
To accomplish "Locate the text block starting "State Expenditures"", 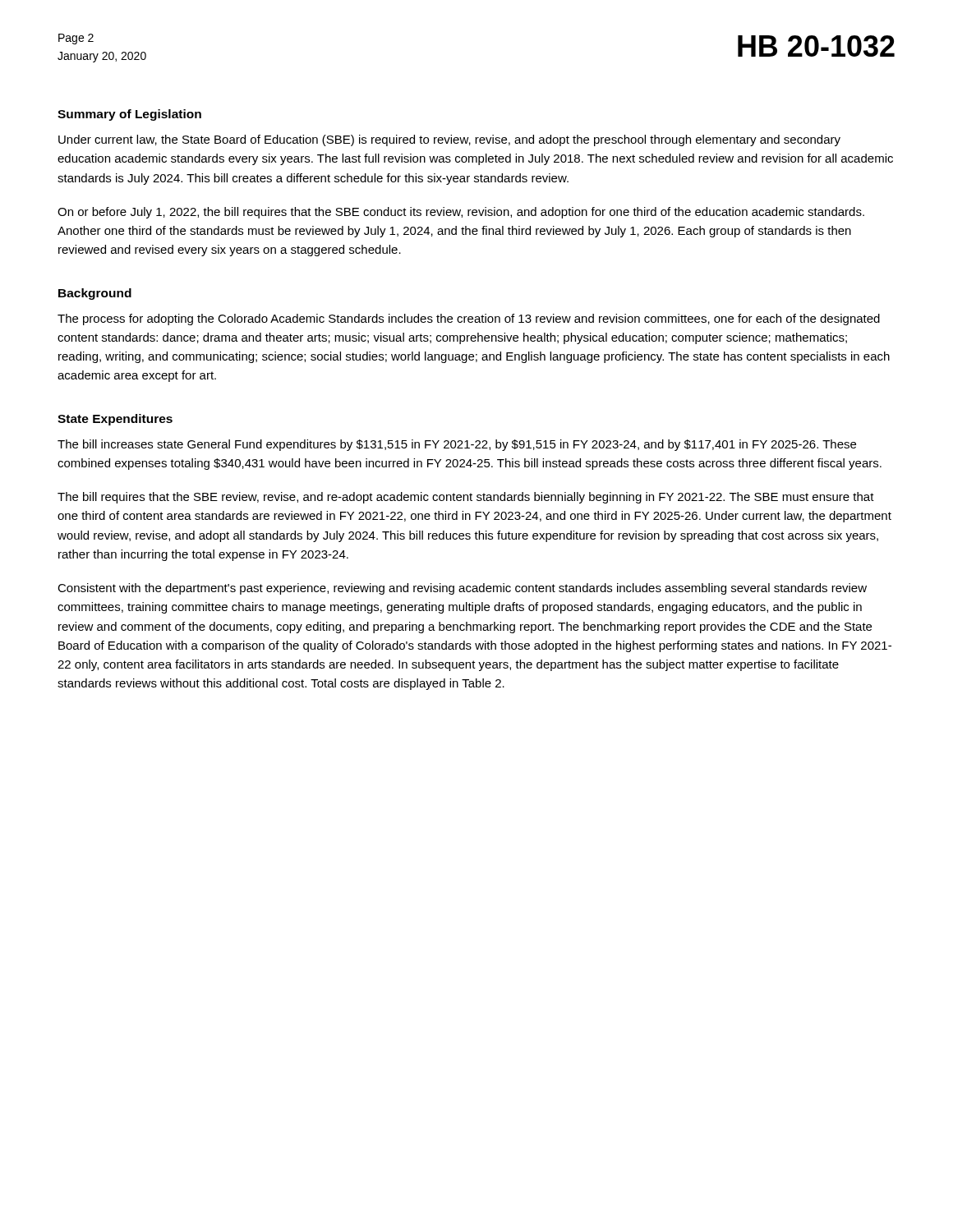I will 115,418.
